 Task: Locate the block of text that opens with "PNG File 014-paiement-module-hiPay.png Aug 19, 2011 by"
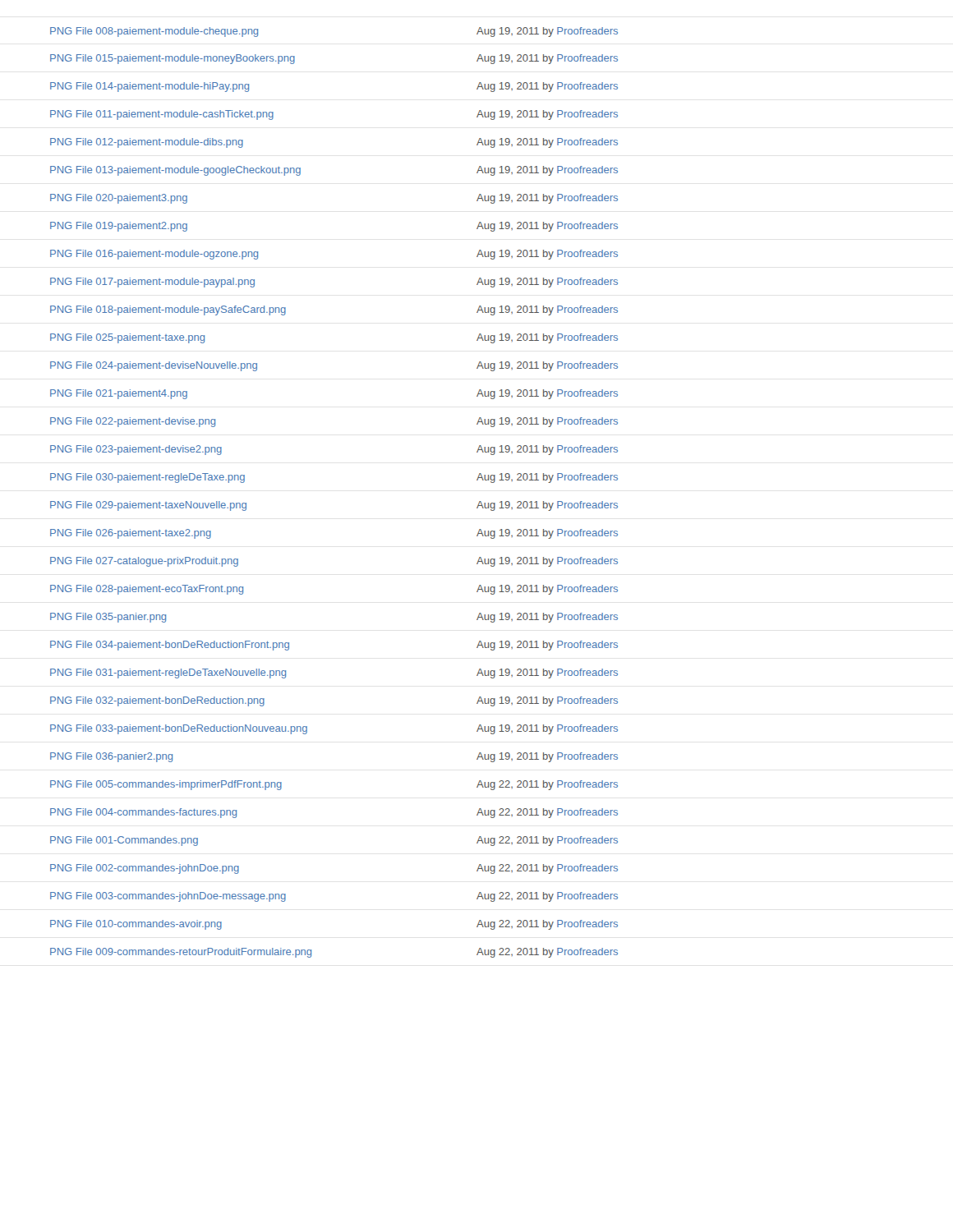(x=476, y=86)
